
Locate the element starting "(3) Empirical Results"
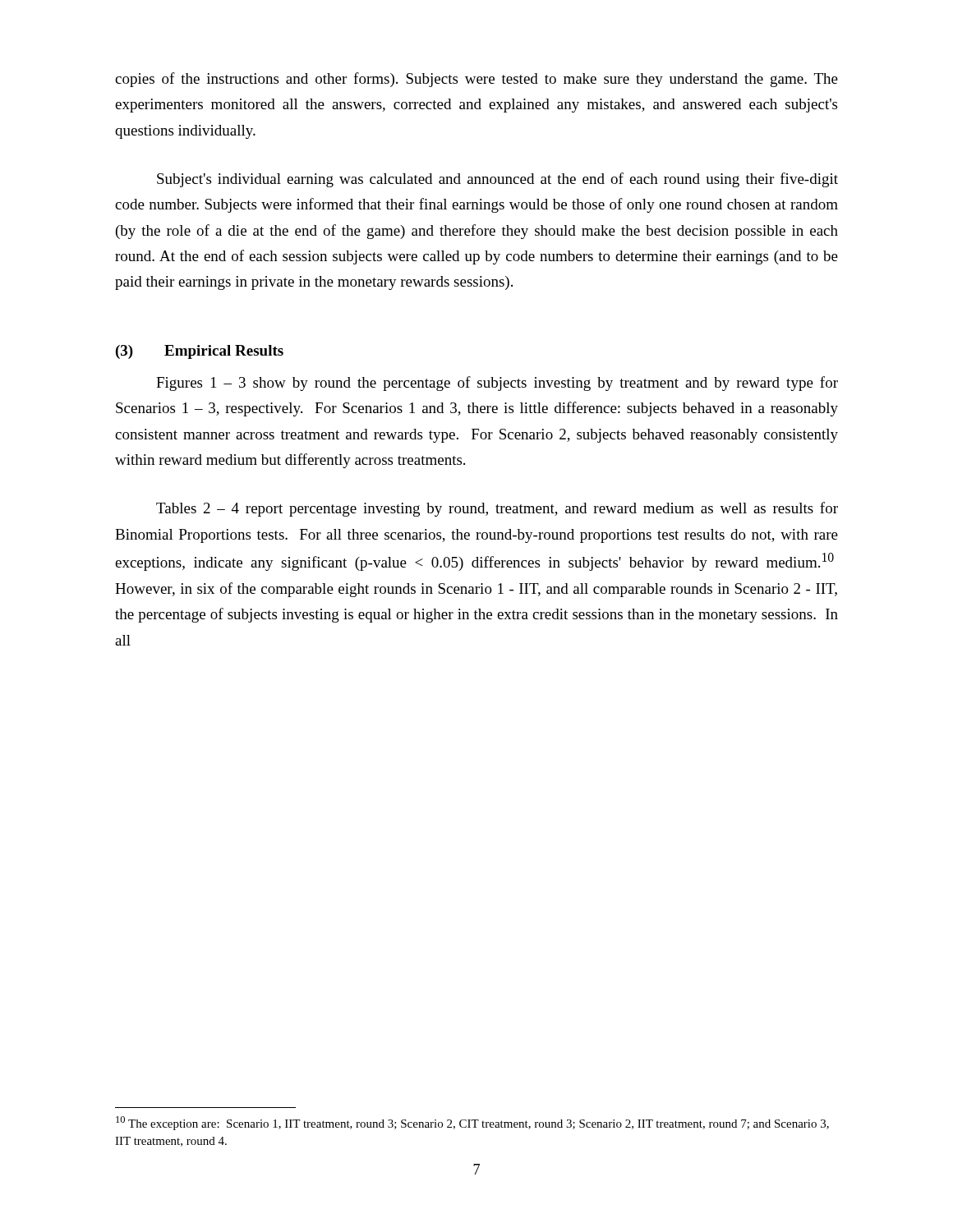(199, 350)
